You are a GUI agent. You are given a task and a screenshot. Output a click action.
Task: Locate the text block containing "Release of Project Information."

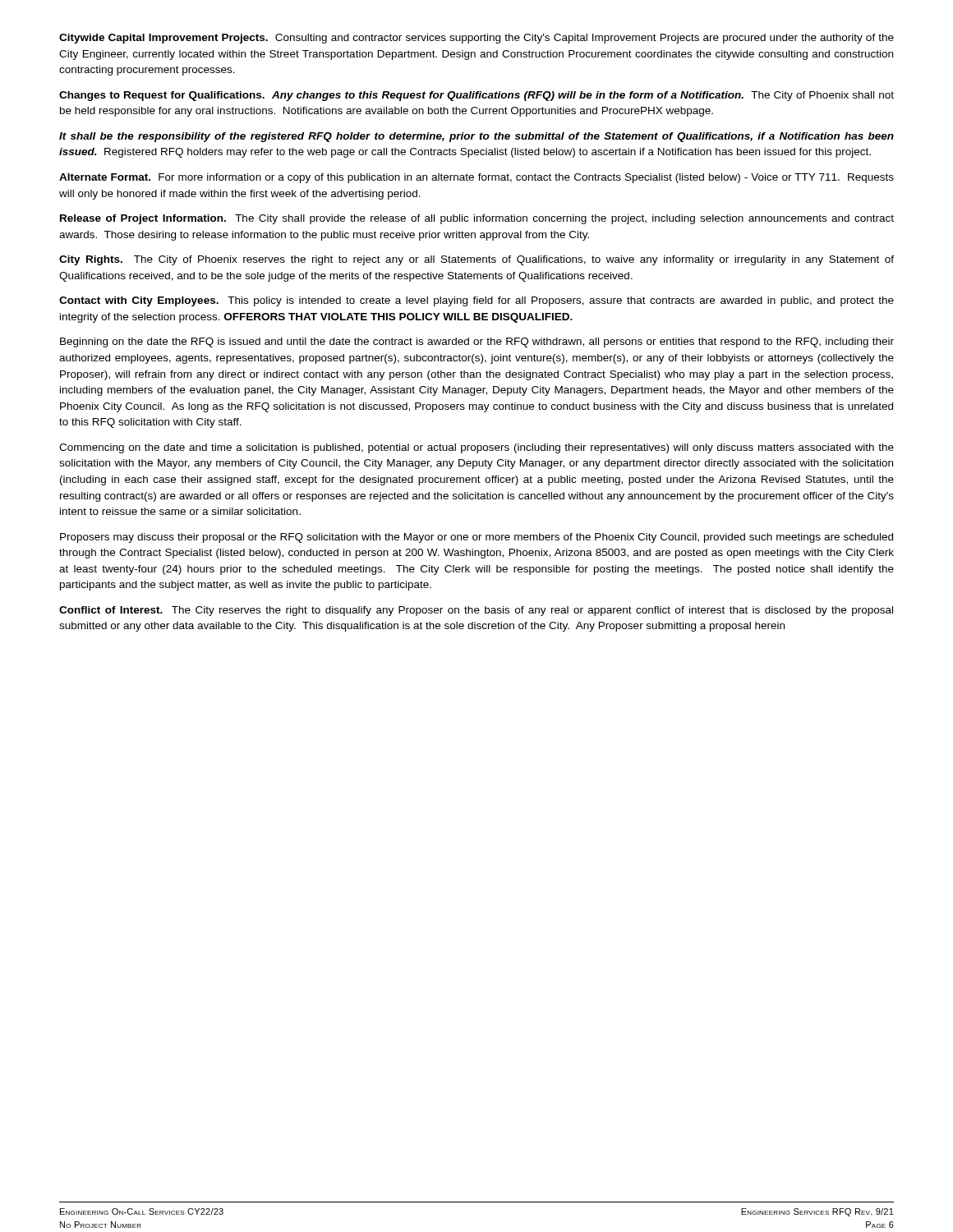476,226
